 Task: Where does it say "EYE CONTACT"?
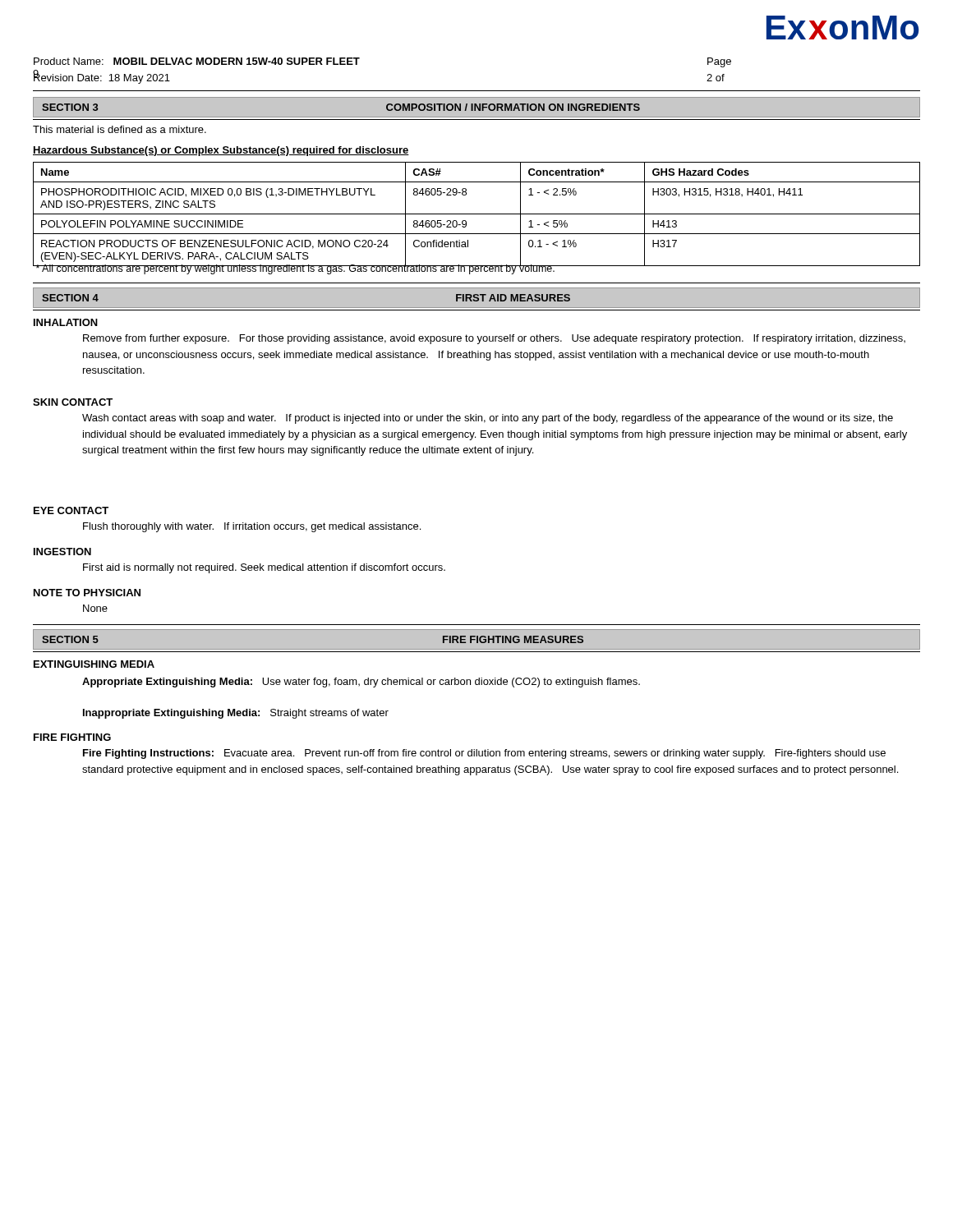71,510
